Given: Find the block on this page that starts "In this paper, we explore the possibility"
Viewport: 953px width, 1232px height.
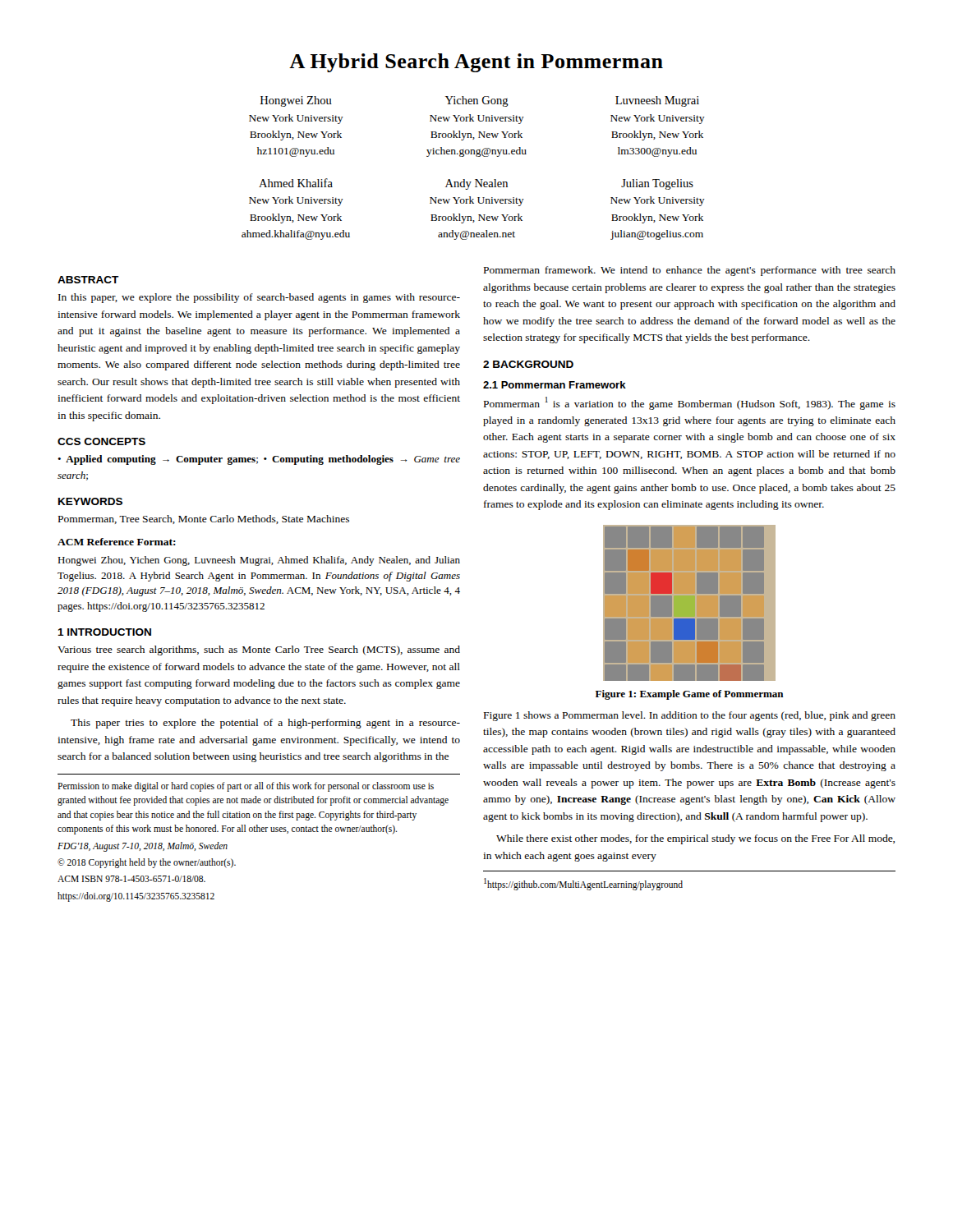Looking at the screenshot, I should (259, 357).
